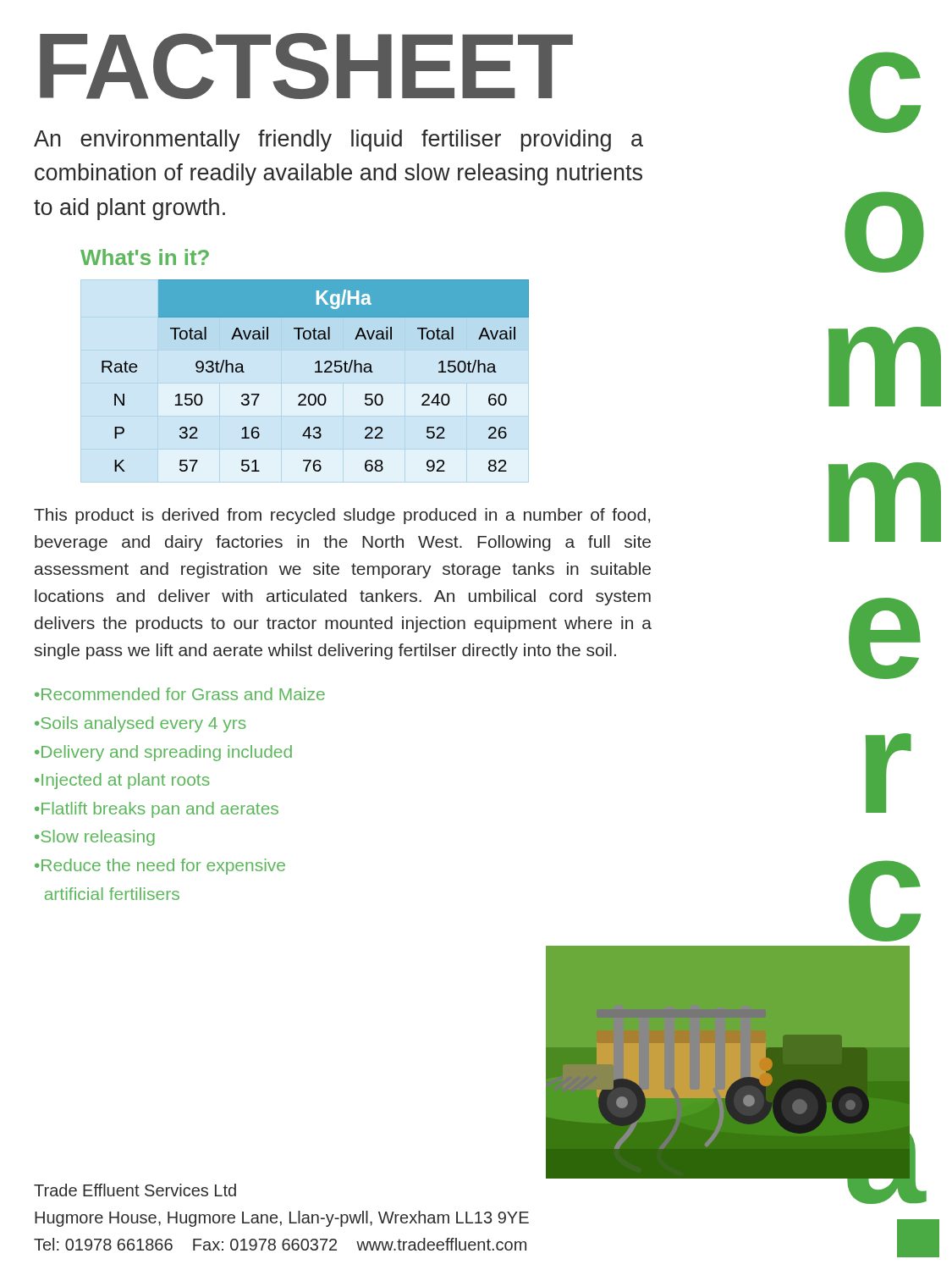Locate the block of text that opens with "•Flatlift breaks pan"

[x=157, y=808]
